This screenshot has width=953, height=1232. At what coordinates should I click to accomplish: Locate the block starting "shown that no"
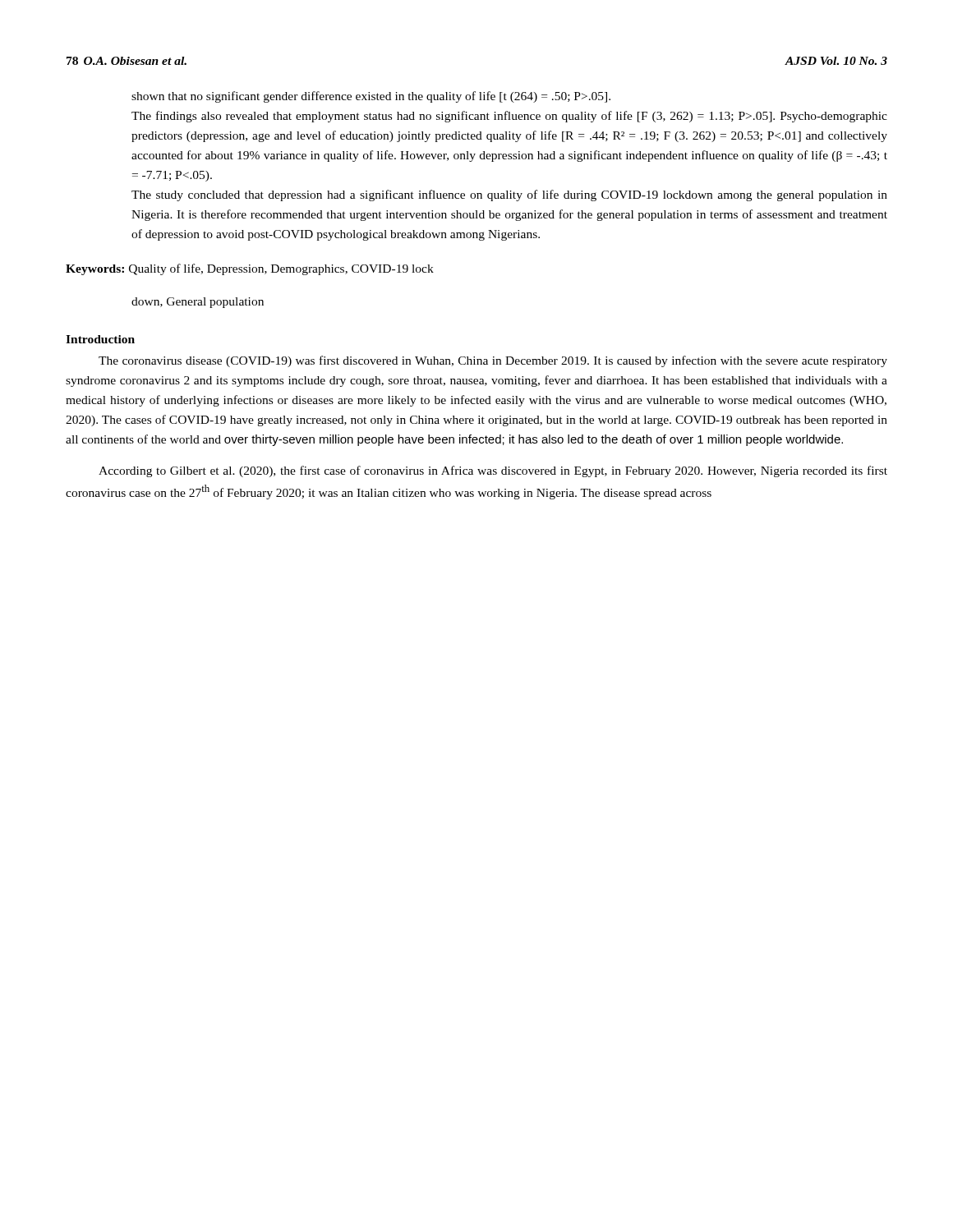[x=509, y=165]
